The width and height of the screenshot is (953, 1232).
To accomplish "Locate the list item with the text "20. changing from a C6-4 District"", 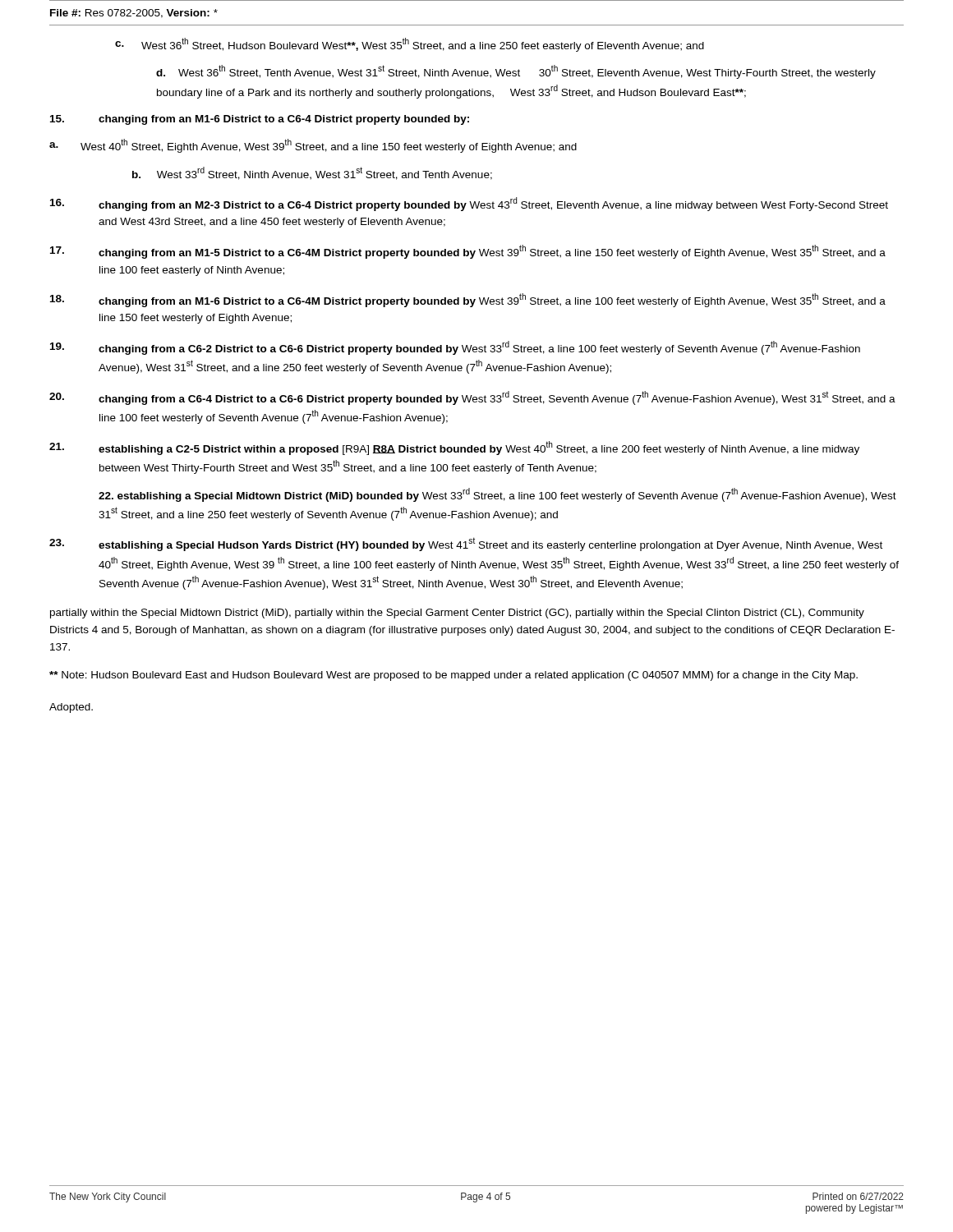I will tap(476, 408).
